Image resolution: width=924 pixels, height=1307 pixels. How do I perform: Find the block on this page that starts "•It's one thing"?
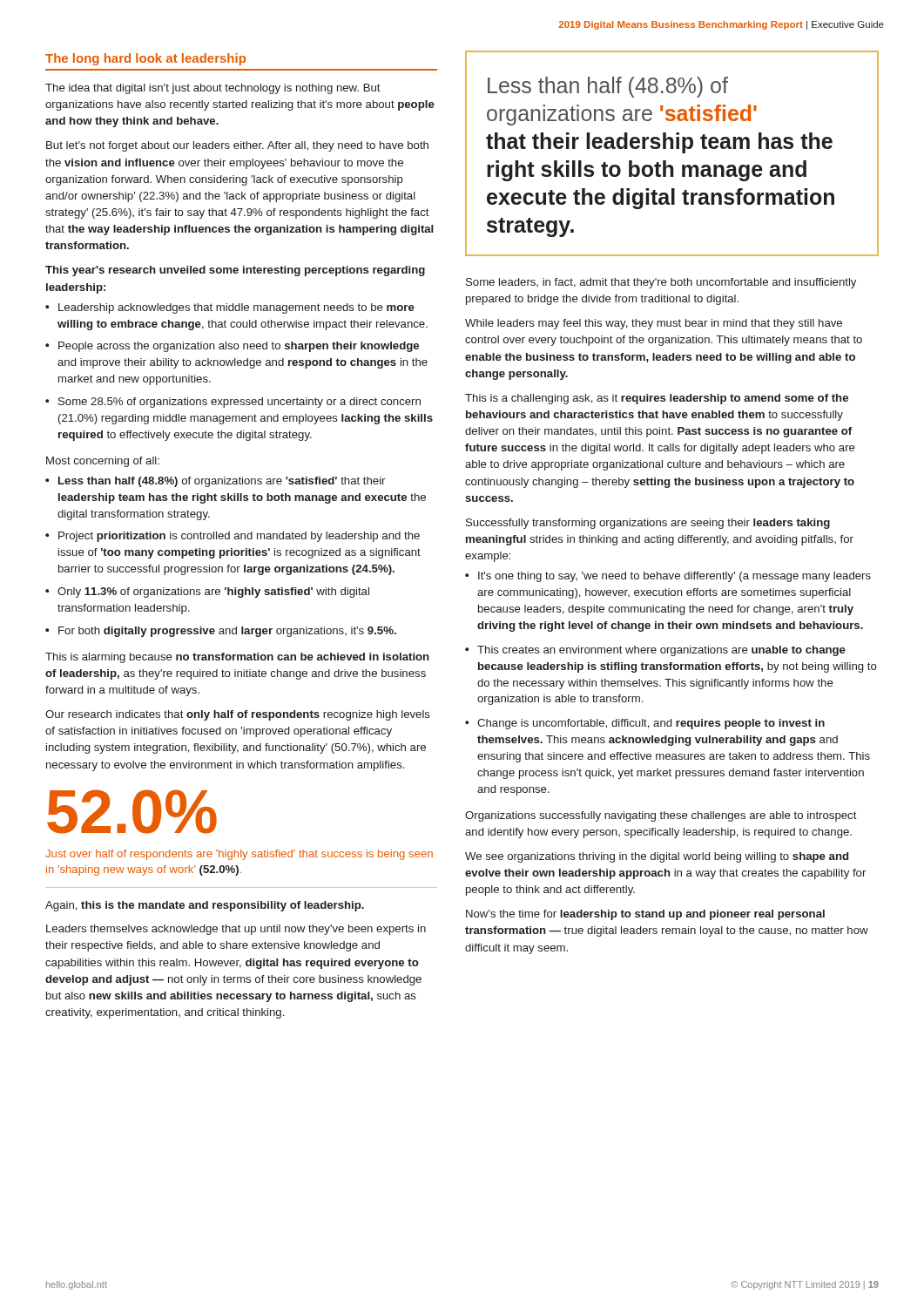coord(672,601)
